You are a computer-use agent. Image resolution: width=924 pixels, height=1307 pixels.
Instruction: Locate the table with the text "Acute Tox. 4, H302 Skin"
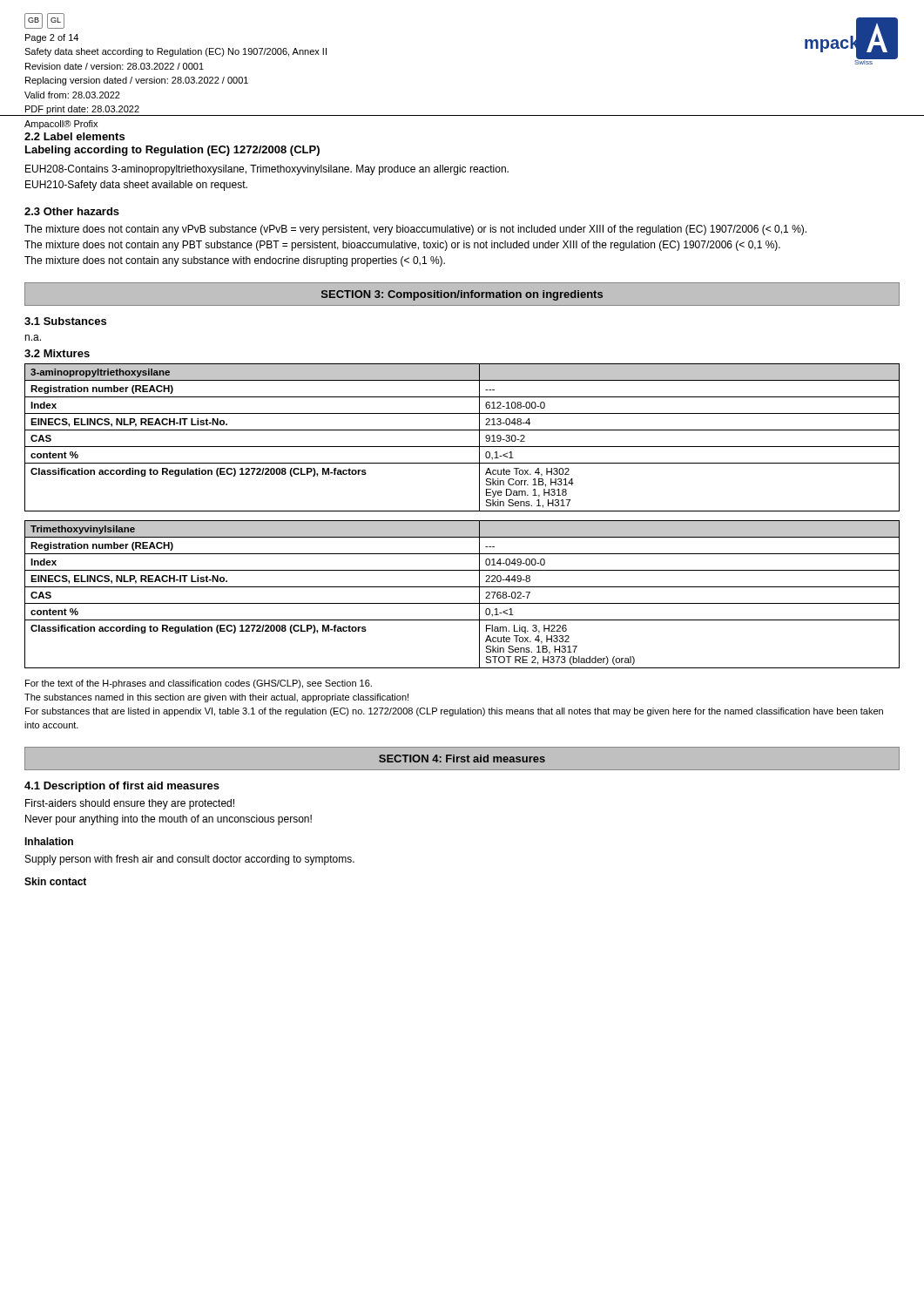tap(462, 437)
